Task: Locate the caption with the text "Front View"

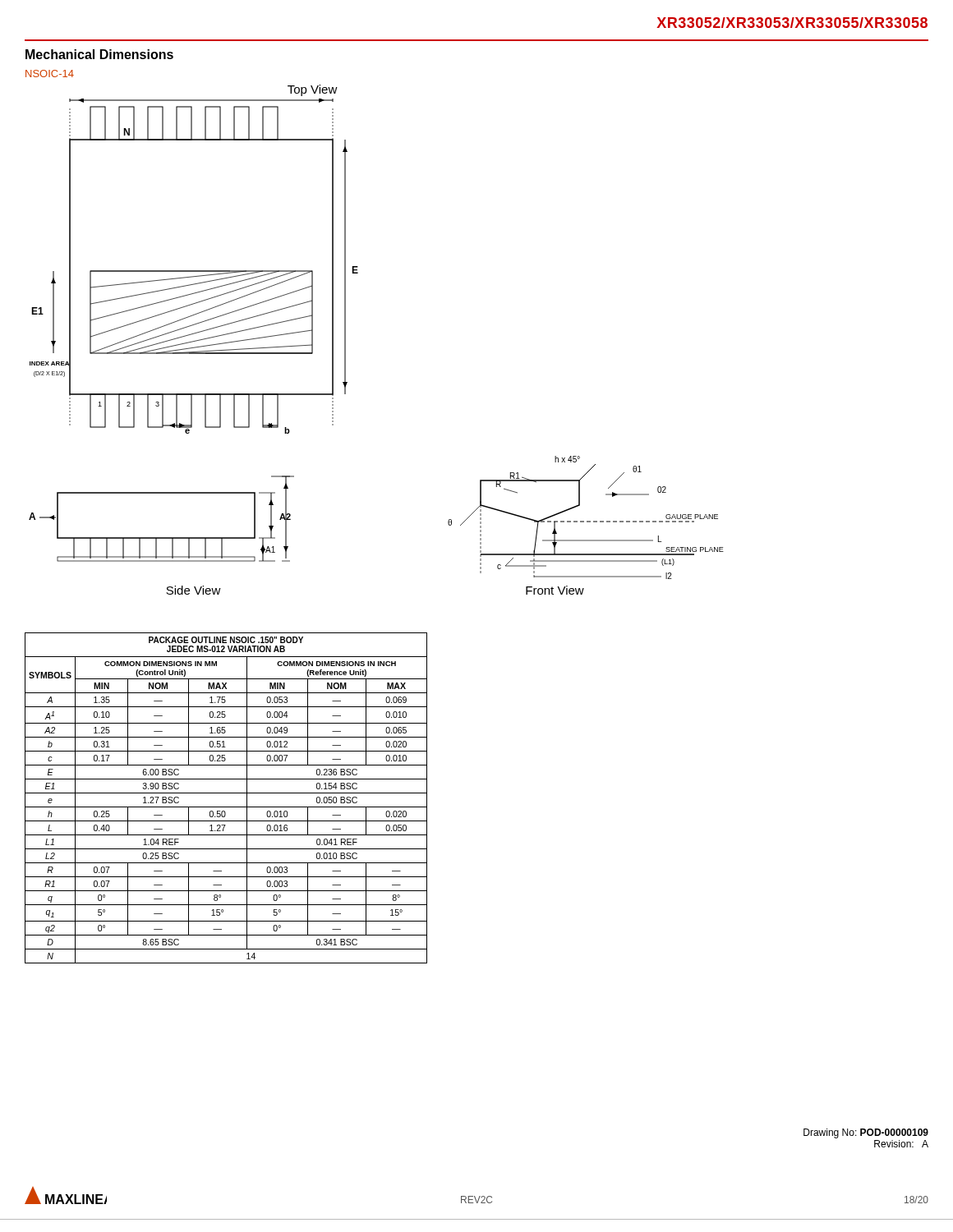Action: (x=555, y=590)
